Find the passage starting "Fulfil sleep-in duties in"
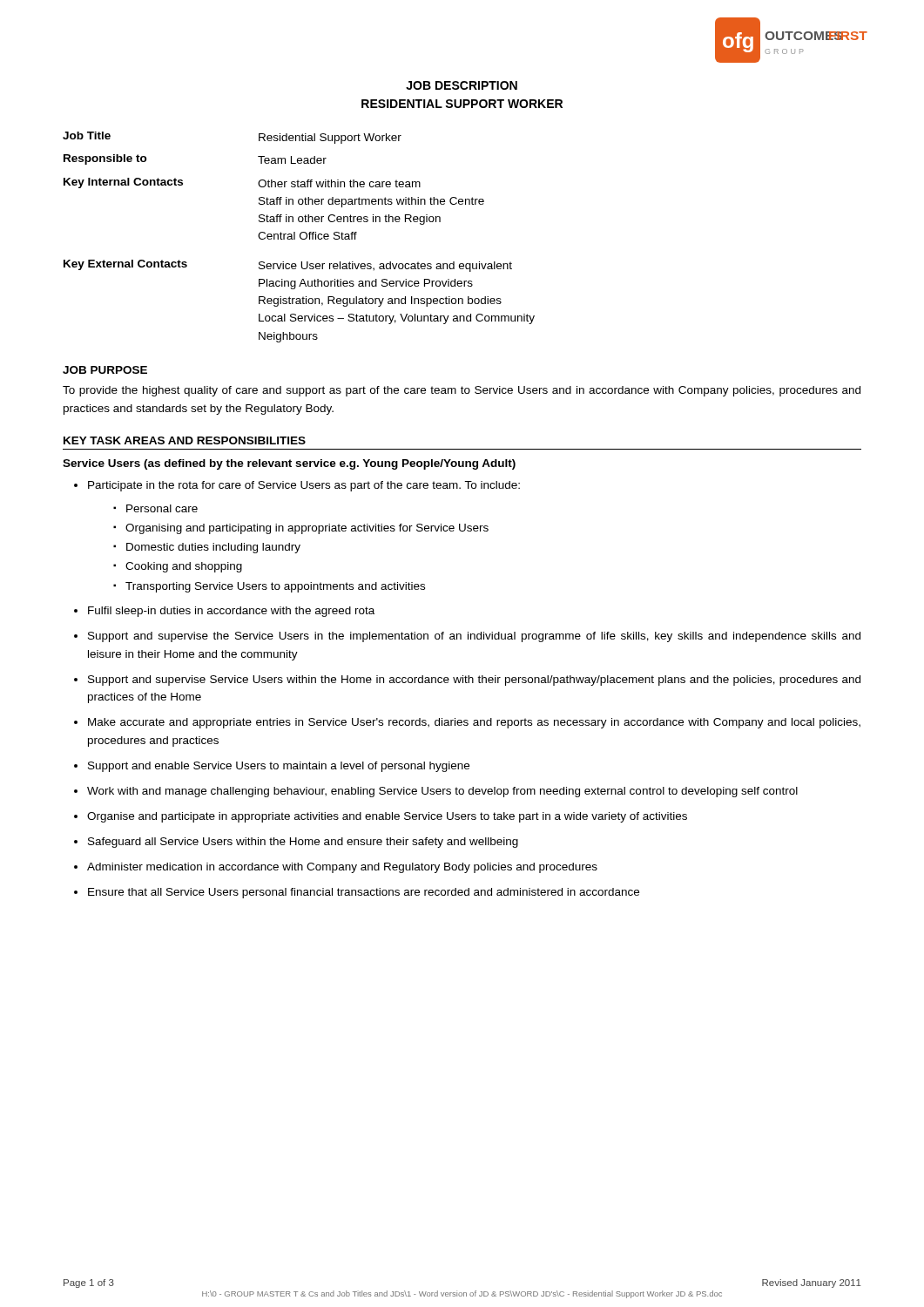The height and width of the screenshot is (1307, 924). click(231, 610)
